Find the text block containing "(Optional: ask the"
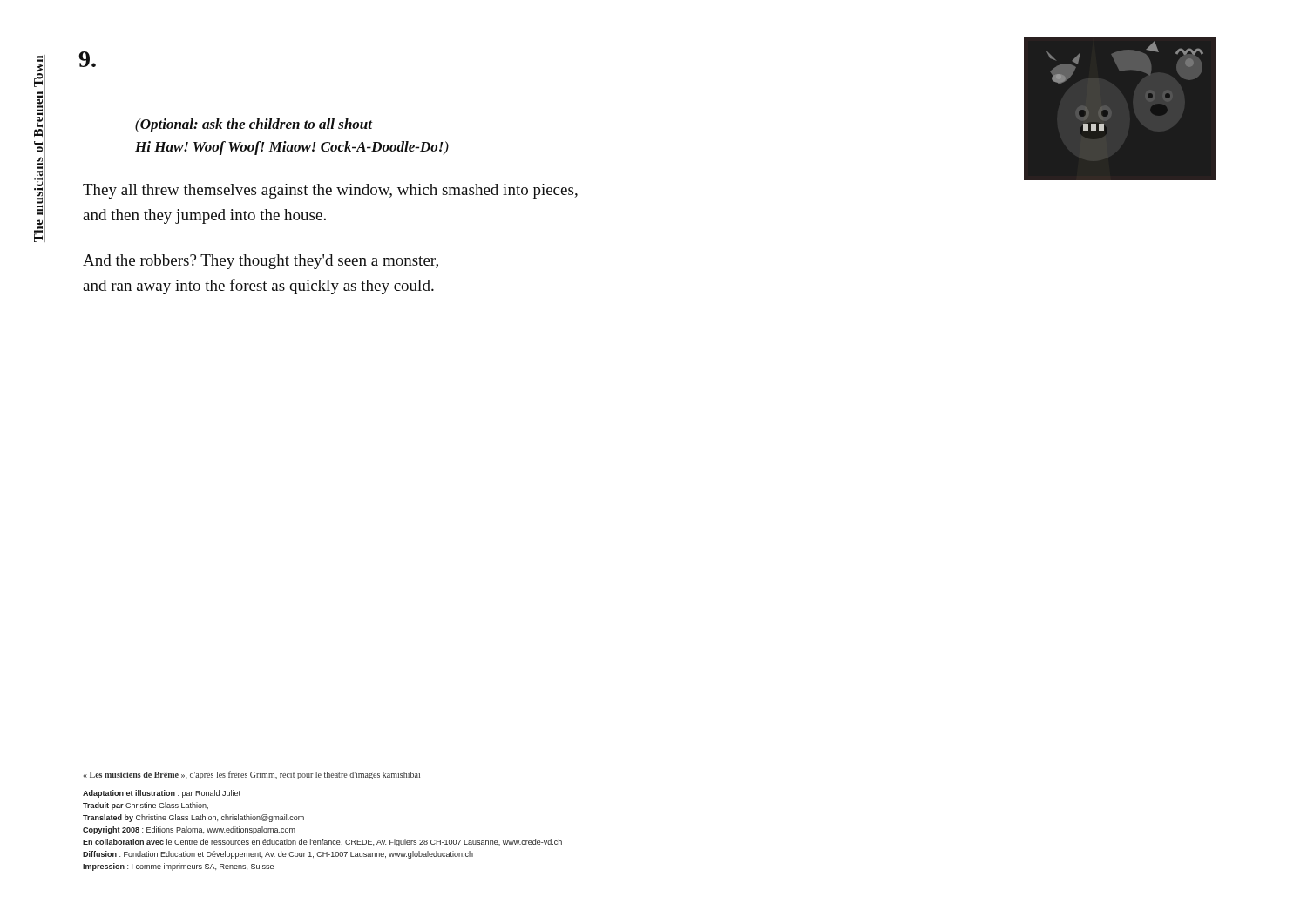Screen dimensions: 924x1307 tap(292, 135)
